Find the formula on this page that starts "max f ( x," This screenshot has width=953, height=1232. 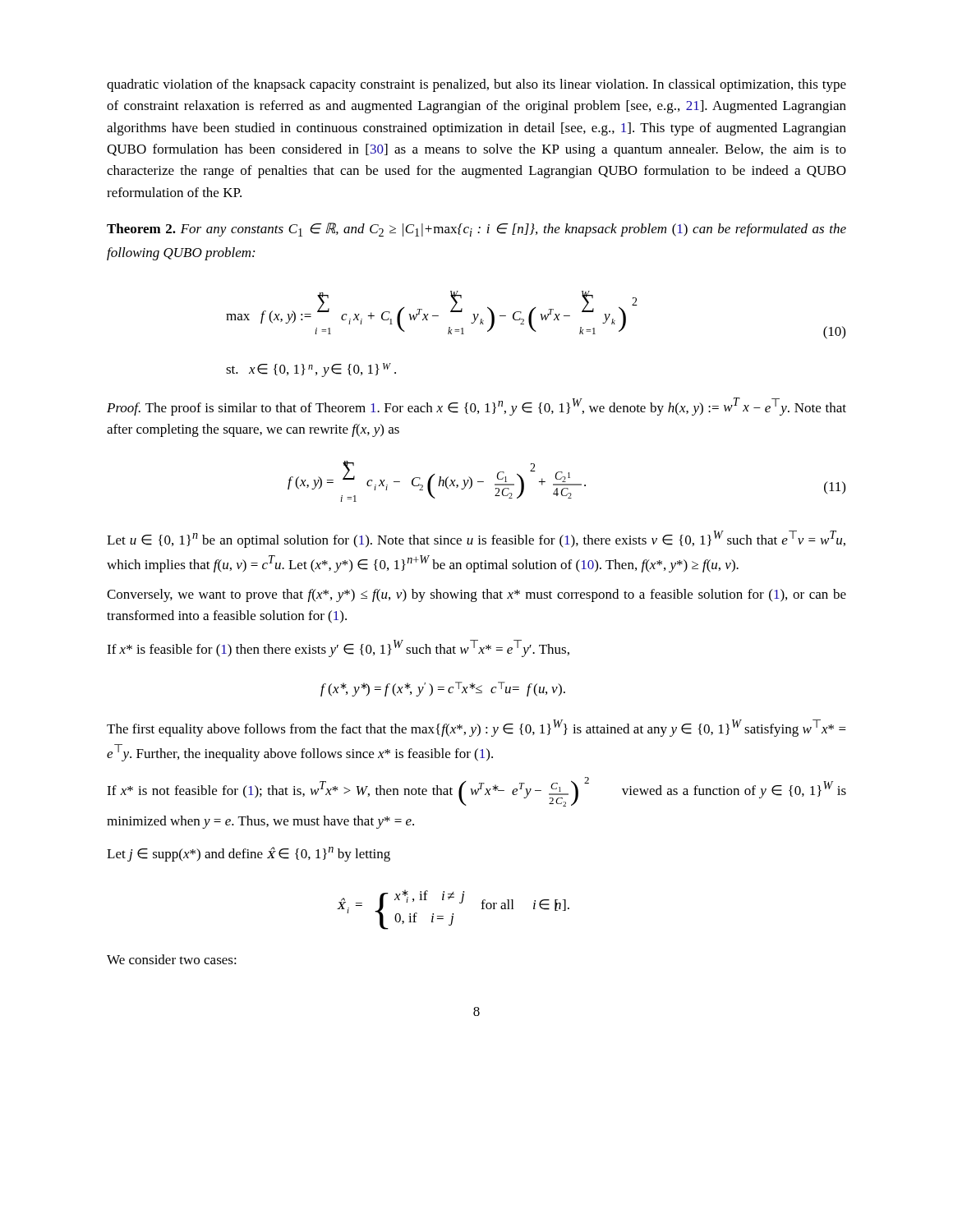click(x=536, y=332)
